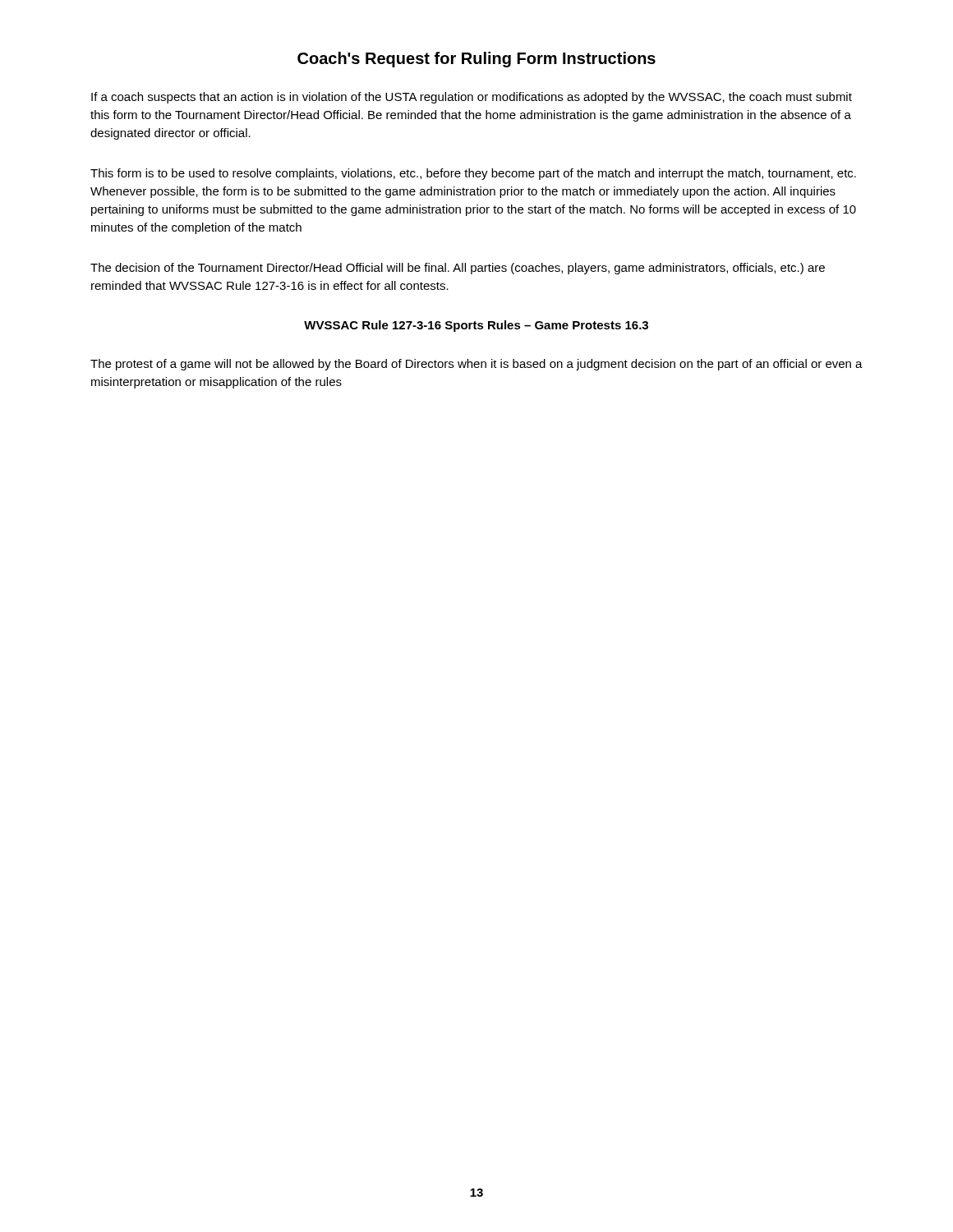Find the text block starting "If a coach suspects that"

(x=471, y=114)
